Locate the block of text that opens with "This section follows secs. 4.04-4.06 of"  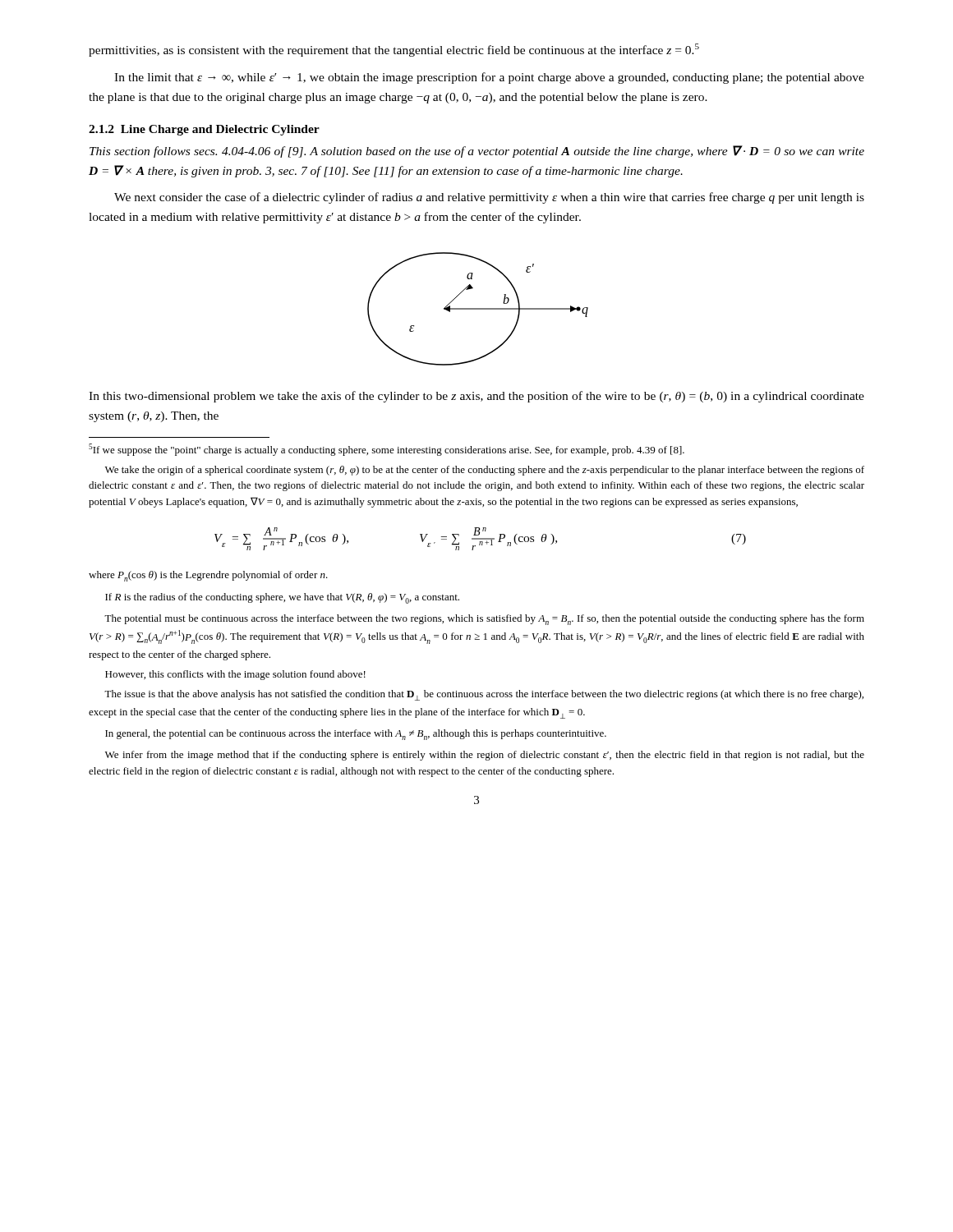(476, 161)
